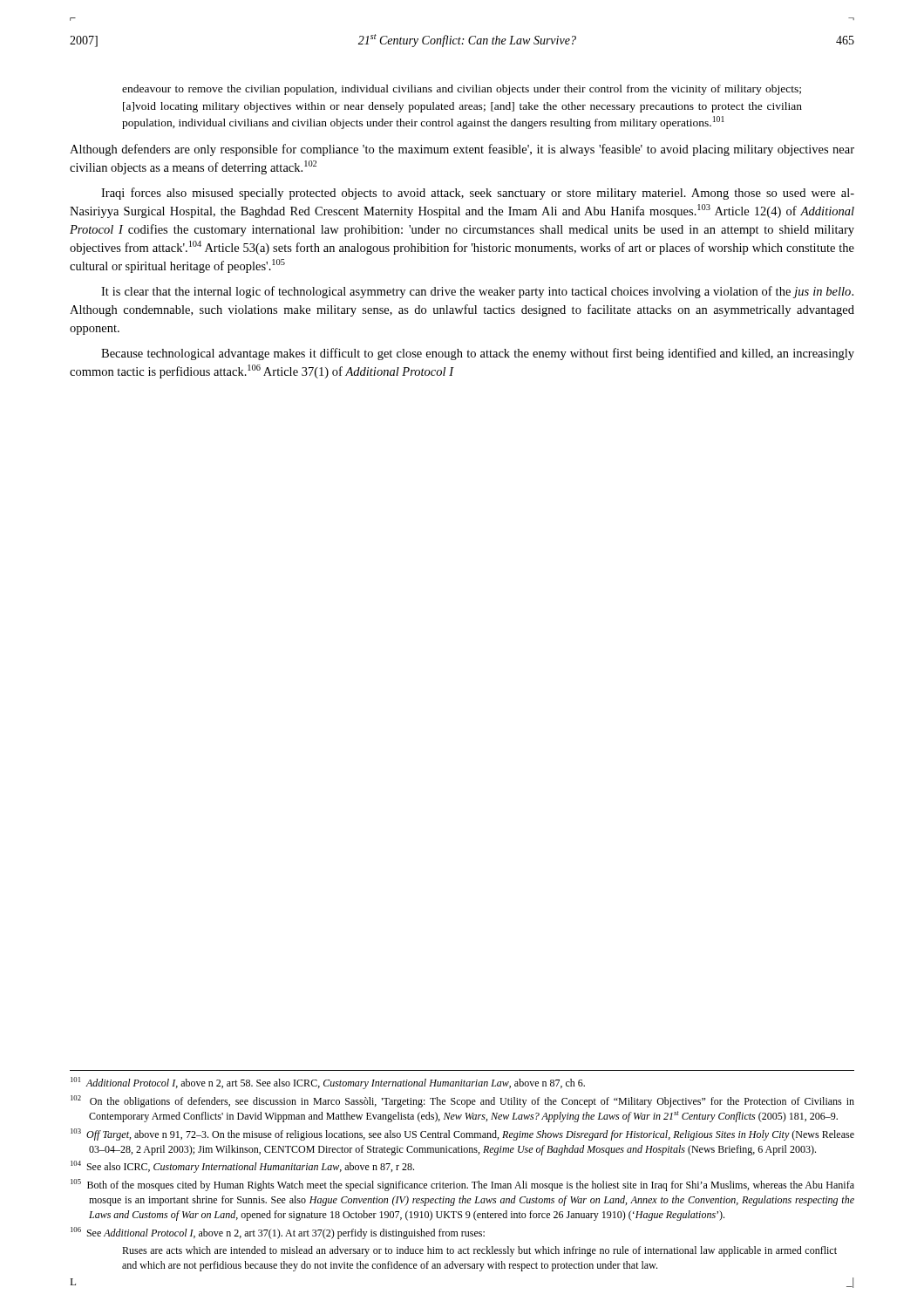Where is the passage that starts "101 Additional Protocol I, above"?
The image size is (924, 1308).
click(337, 1083)
